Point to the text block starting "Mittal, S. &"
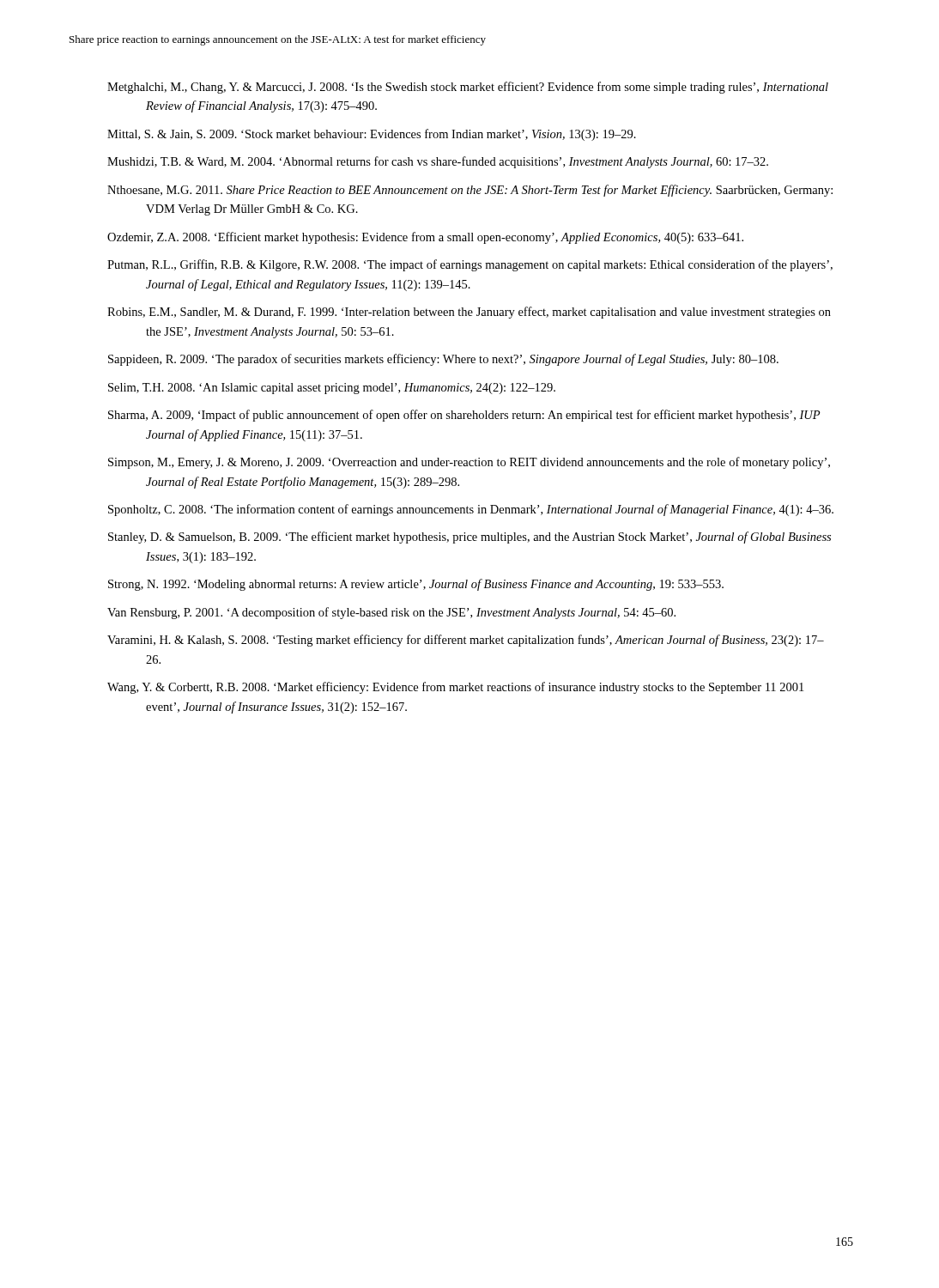Image resolution: width=939 pixels, height=1288 pixels. click(372, 134)
